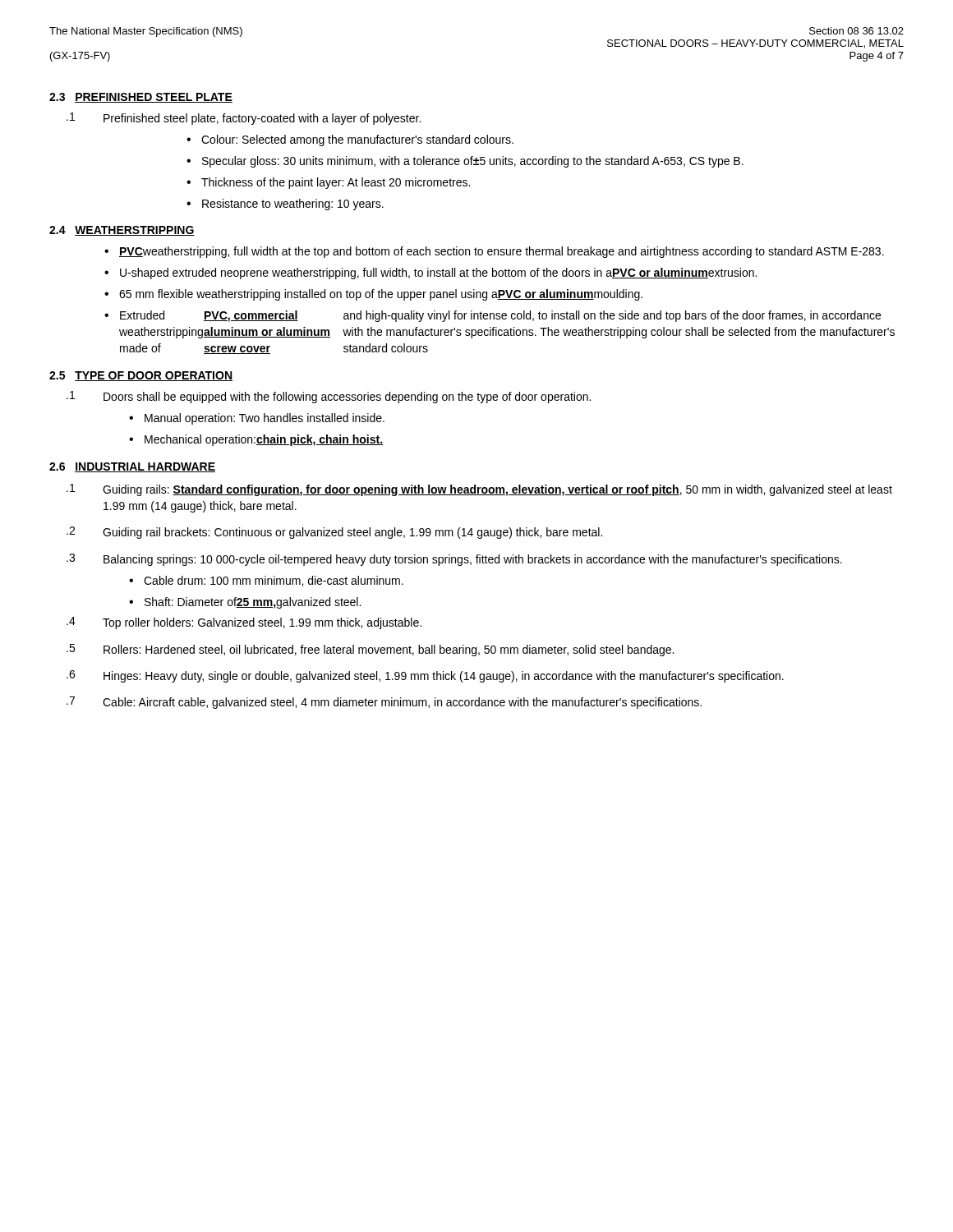This screenshot has width=953, height=1232.
Task: Select the text starting ".1 Prefinished steel plate,"
Action: (x=244, y=119)
